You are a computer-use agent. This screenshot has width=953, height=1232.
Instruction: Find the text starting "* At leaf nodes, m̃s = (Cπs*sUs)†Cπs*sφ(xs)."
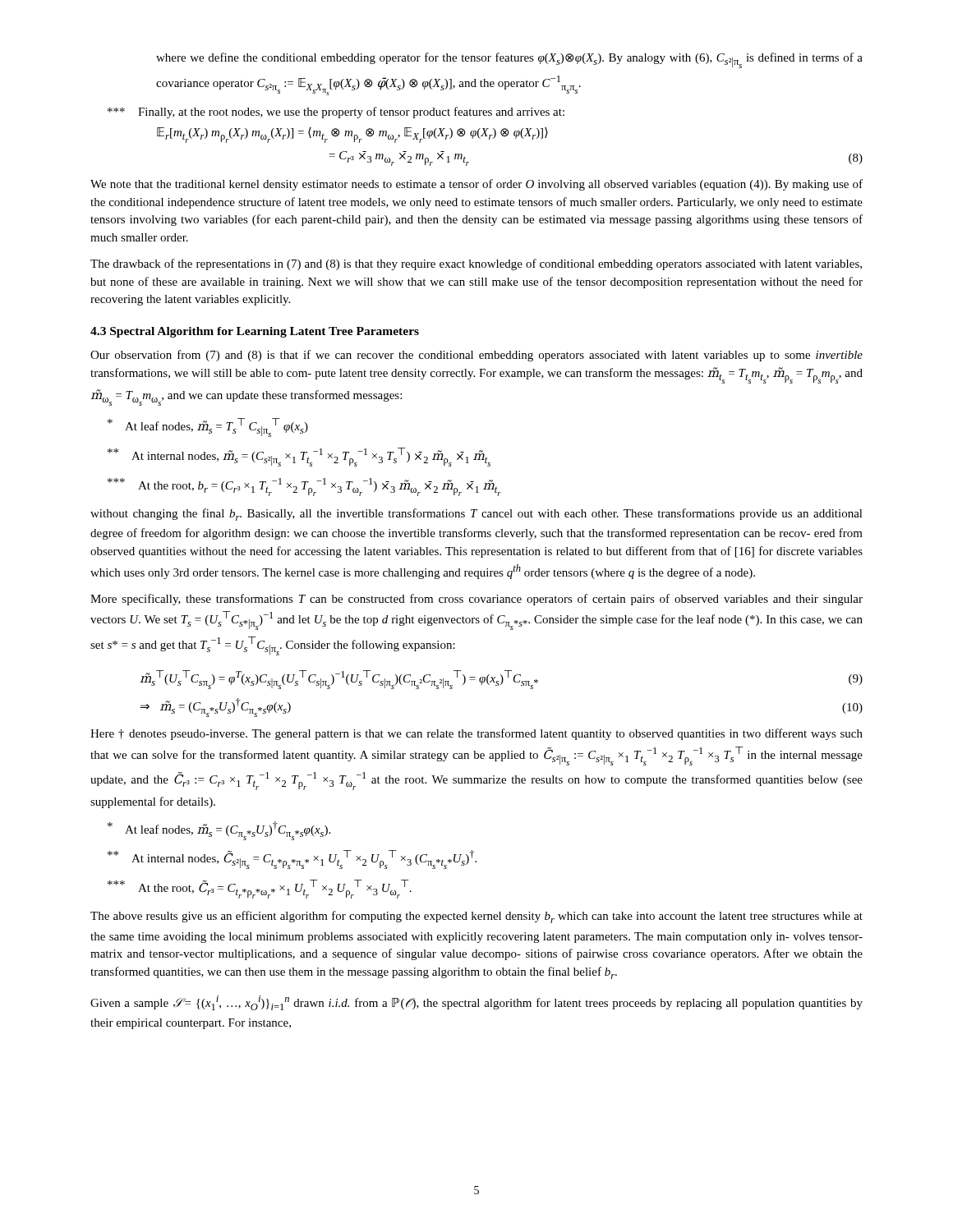(219, 830)
